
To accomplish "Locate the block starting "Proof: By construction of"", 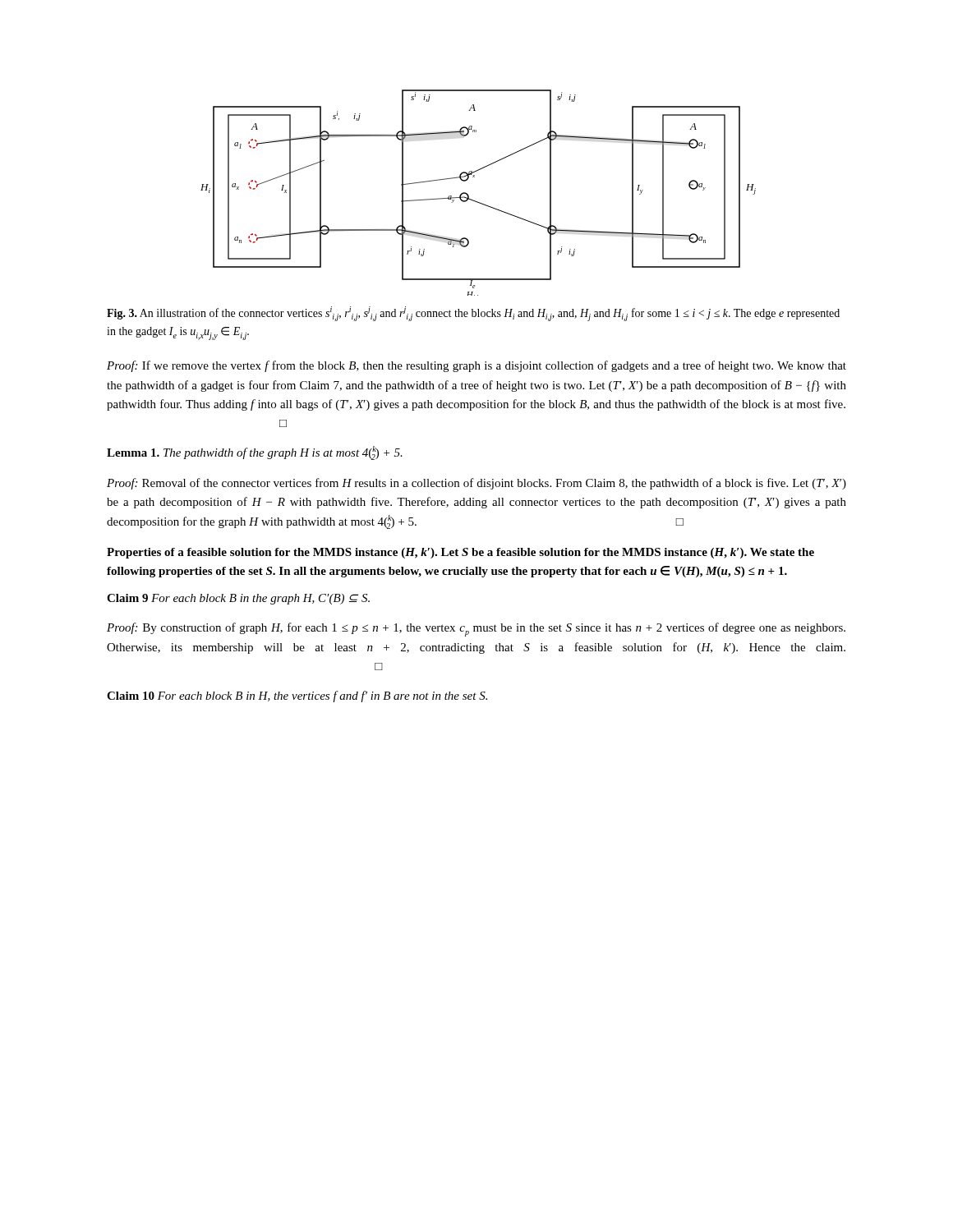I will click(476, 647).
